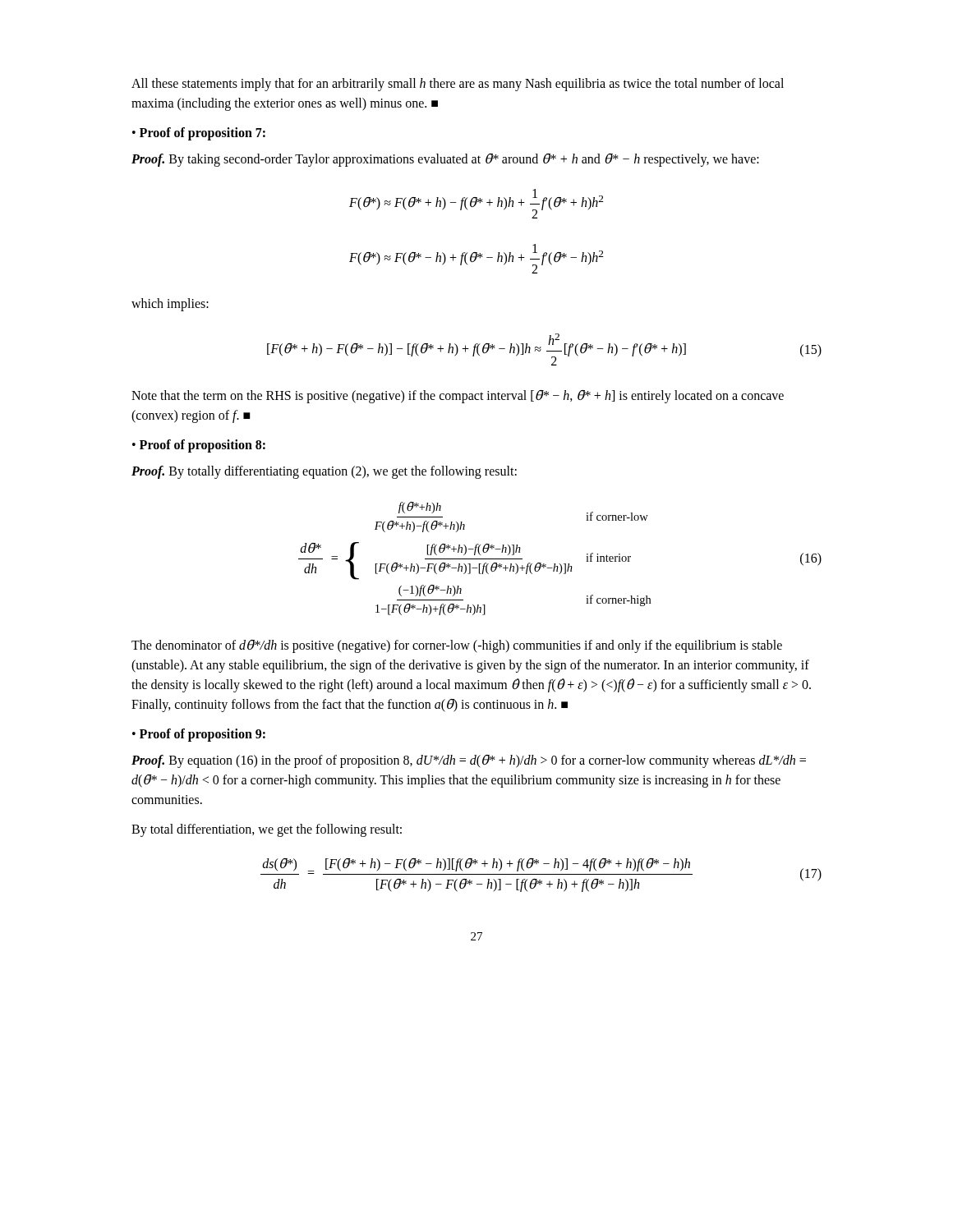Find the passage starting "Note that the term on"
The image size is (953, 1232).
click(x=476, y=406)
